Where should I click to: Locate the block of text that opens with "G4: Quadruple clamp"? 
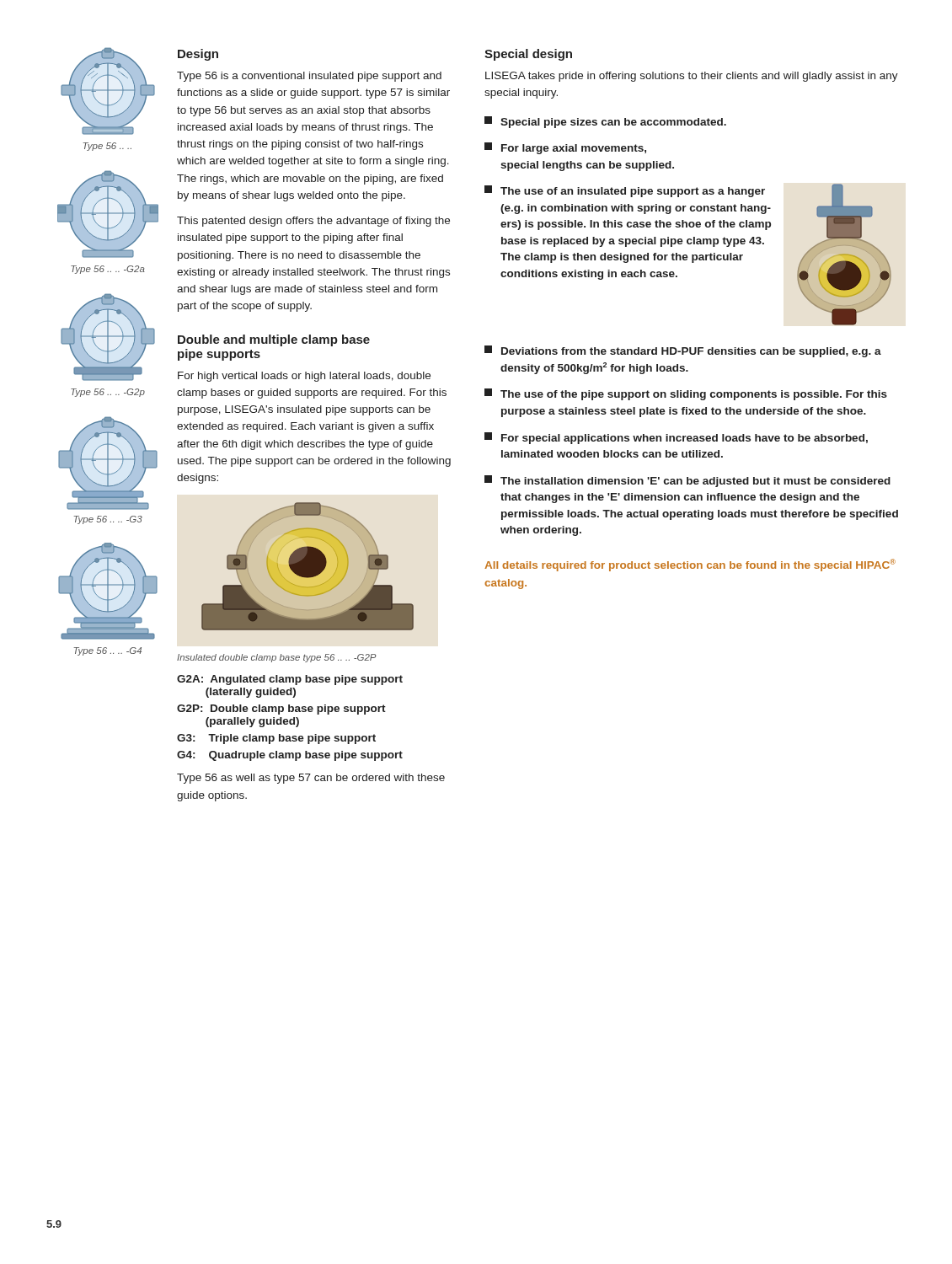tap(290, 755)
